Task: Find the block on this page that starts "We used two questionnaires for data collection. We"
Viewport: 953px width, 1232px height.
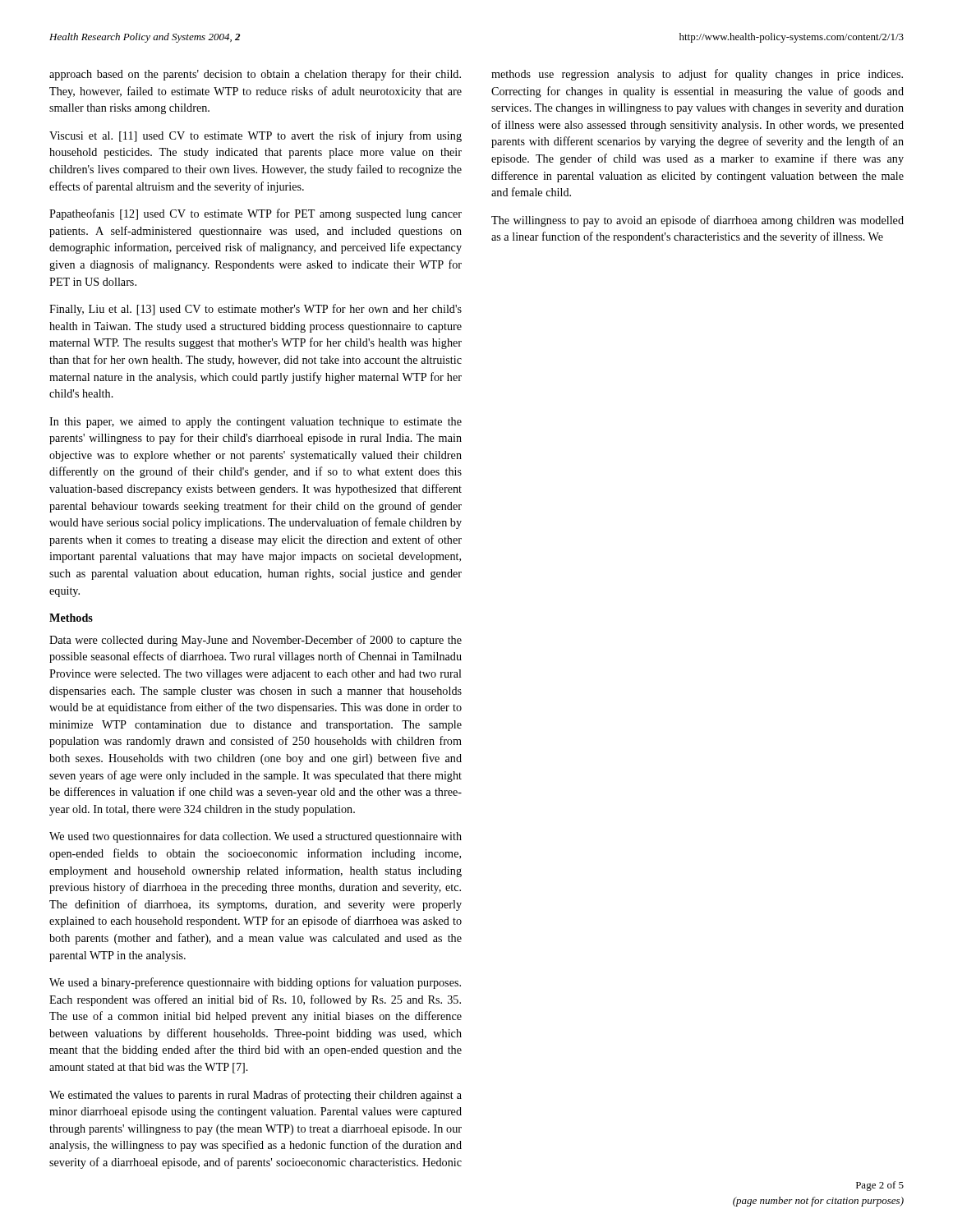Action: coord(255,896)
